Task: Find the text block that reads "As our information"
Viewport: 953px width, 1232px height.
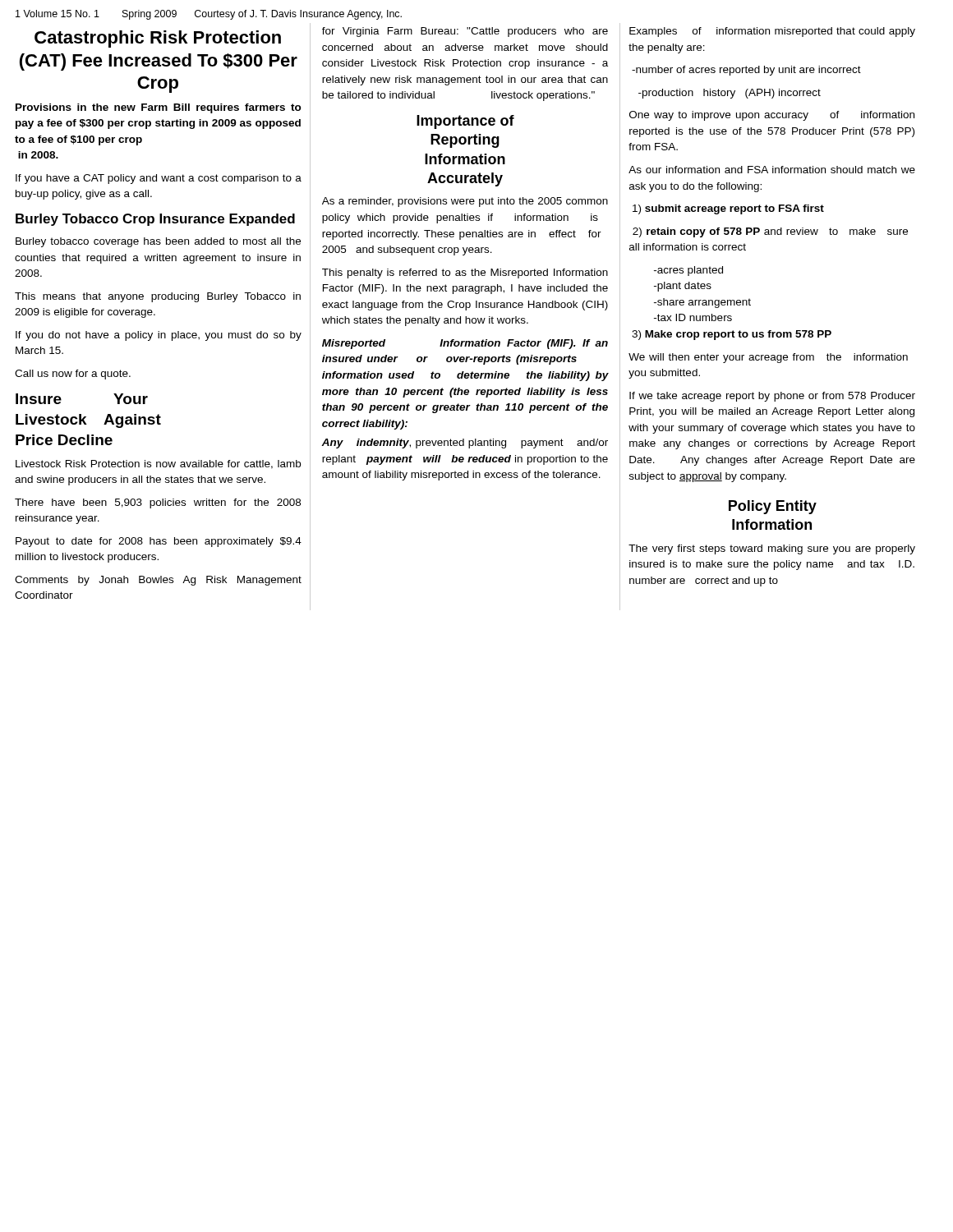Action: click(x=772, y=178)
